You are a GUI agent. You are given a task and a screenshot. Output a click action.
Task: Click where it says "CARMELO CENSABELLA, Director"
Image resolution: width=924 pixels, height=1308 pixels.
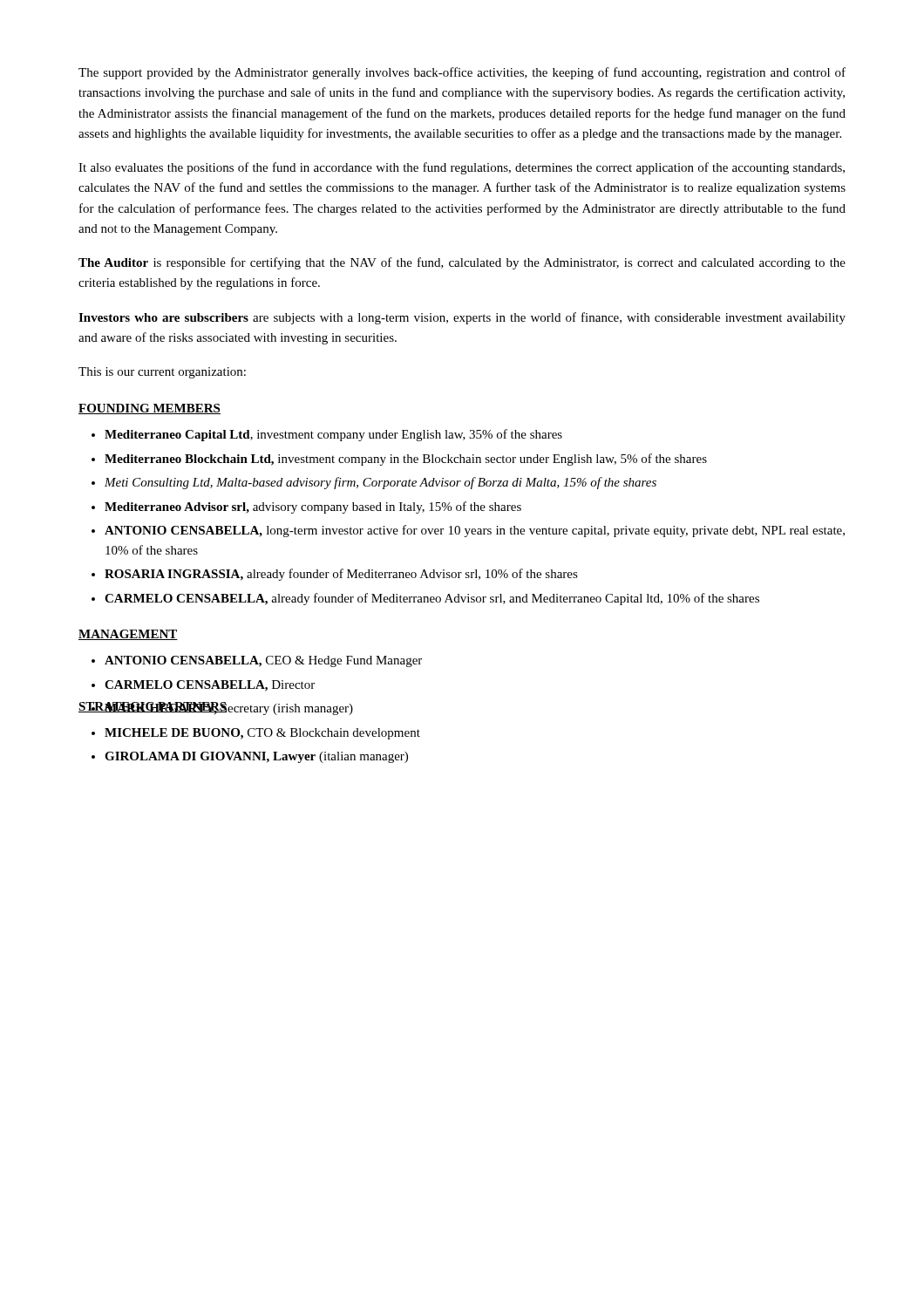point(210,684)
